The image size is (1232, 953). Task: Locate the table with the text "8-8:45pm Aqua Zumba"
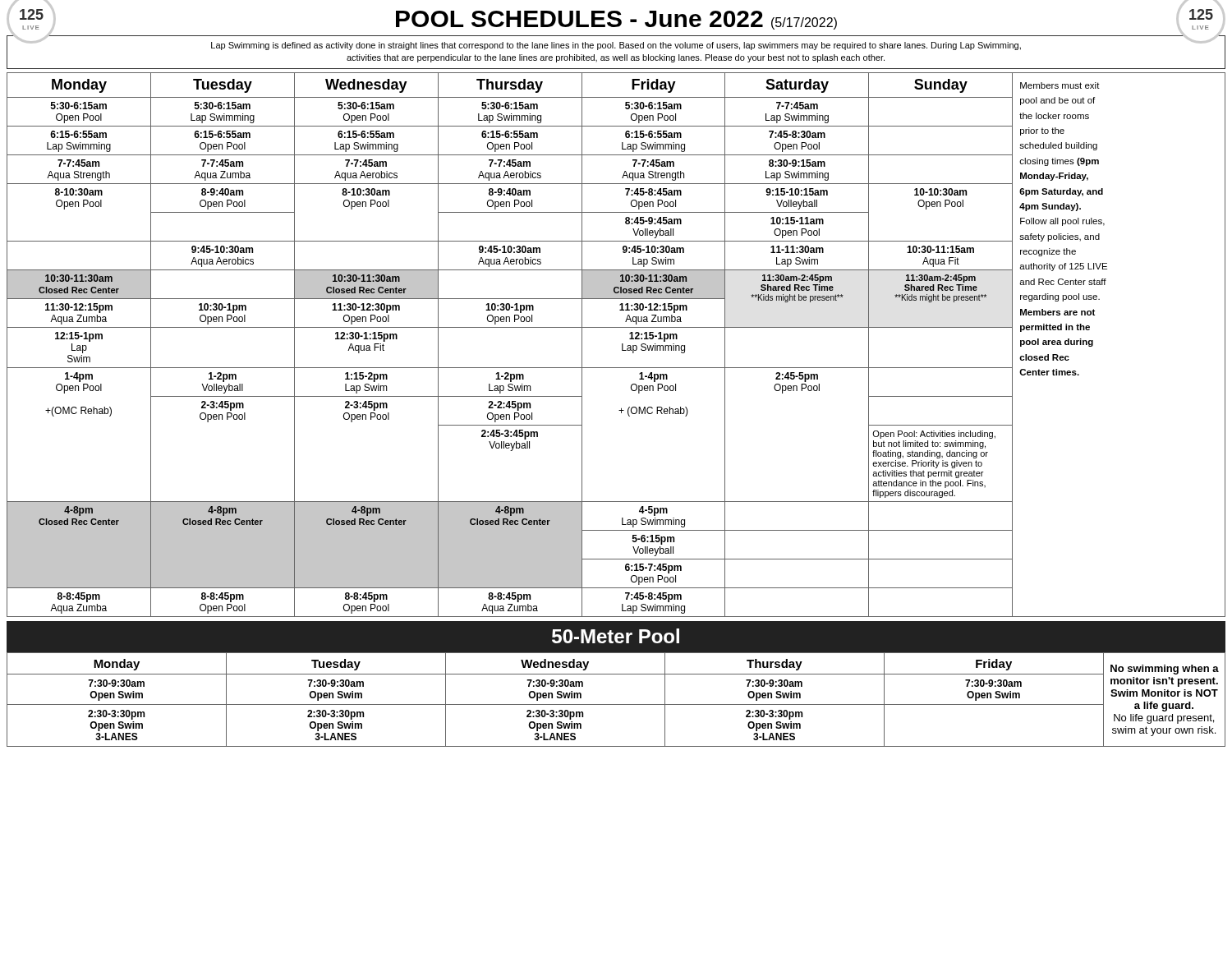pyautogui.click(x=616, y=344)
